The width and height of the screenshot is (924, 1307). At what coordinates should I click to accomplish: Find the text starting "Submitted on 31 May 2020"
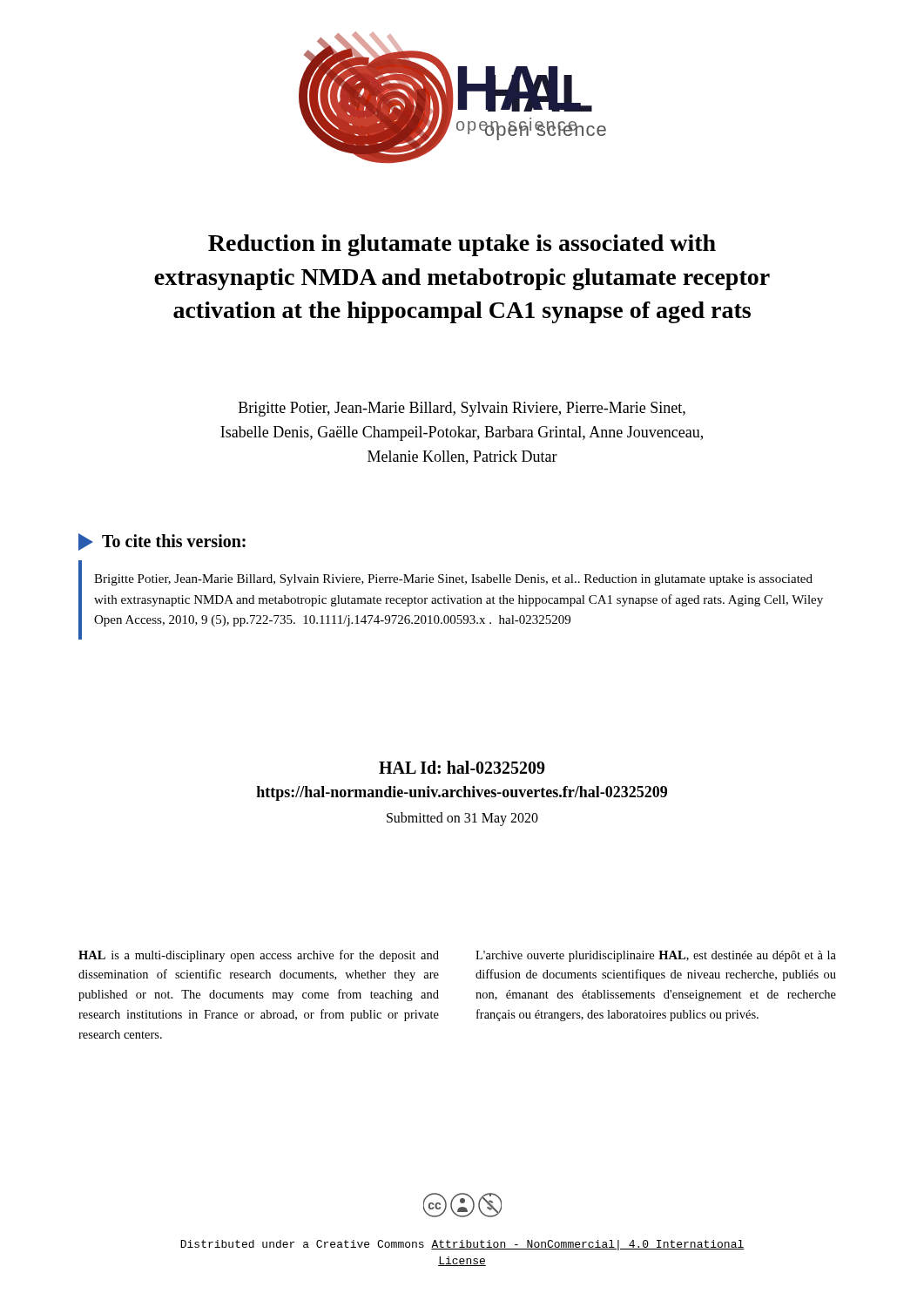point(462,818)
